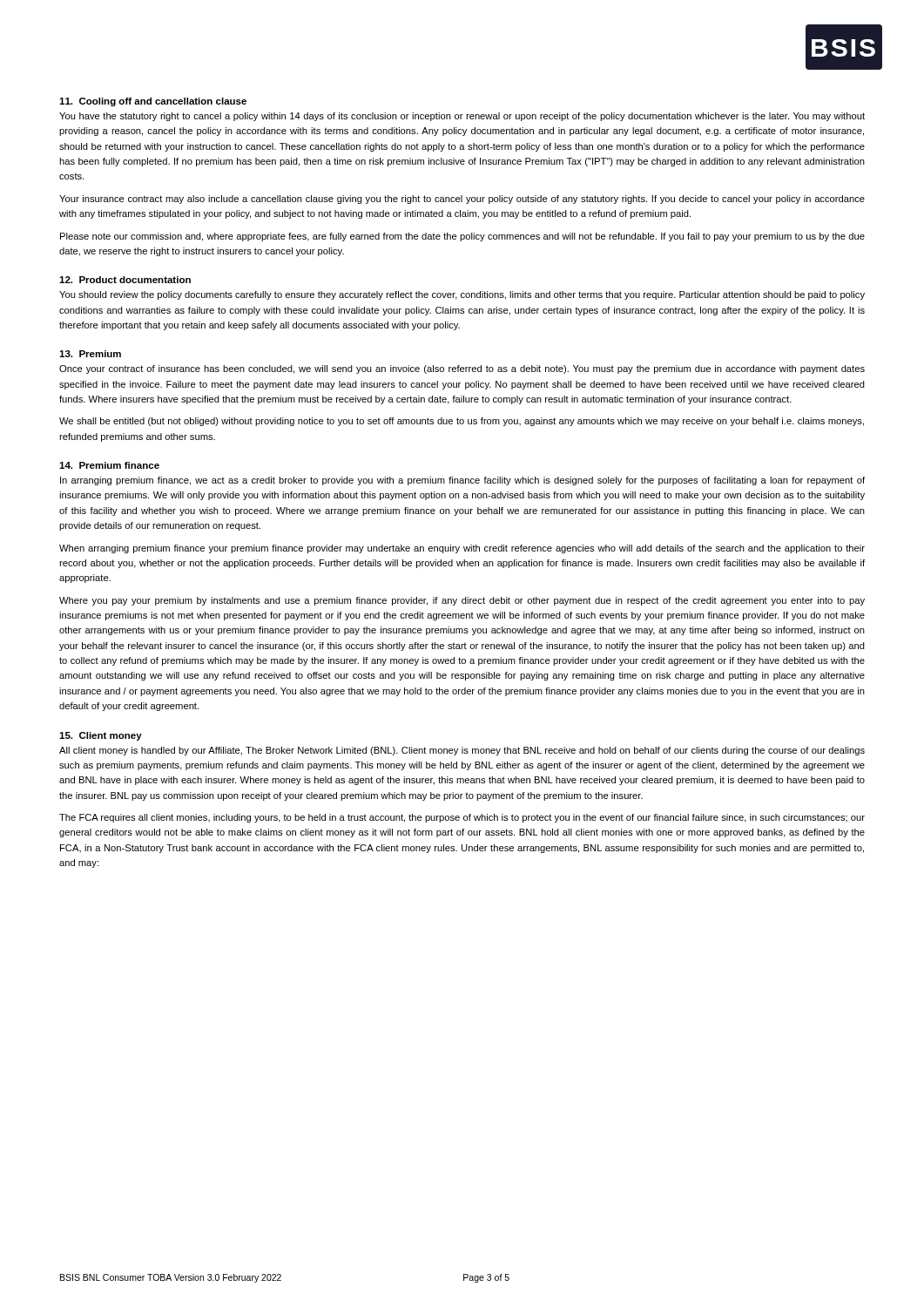Click on the block starting "11. Cooling off and cancellation clause"
This screenshot has width=924, height=1307.
153,101
